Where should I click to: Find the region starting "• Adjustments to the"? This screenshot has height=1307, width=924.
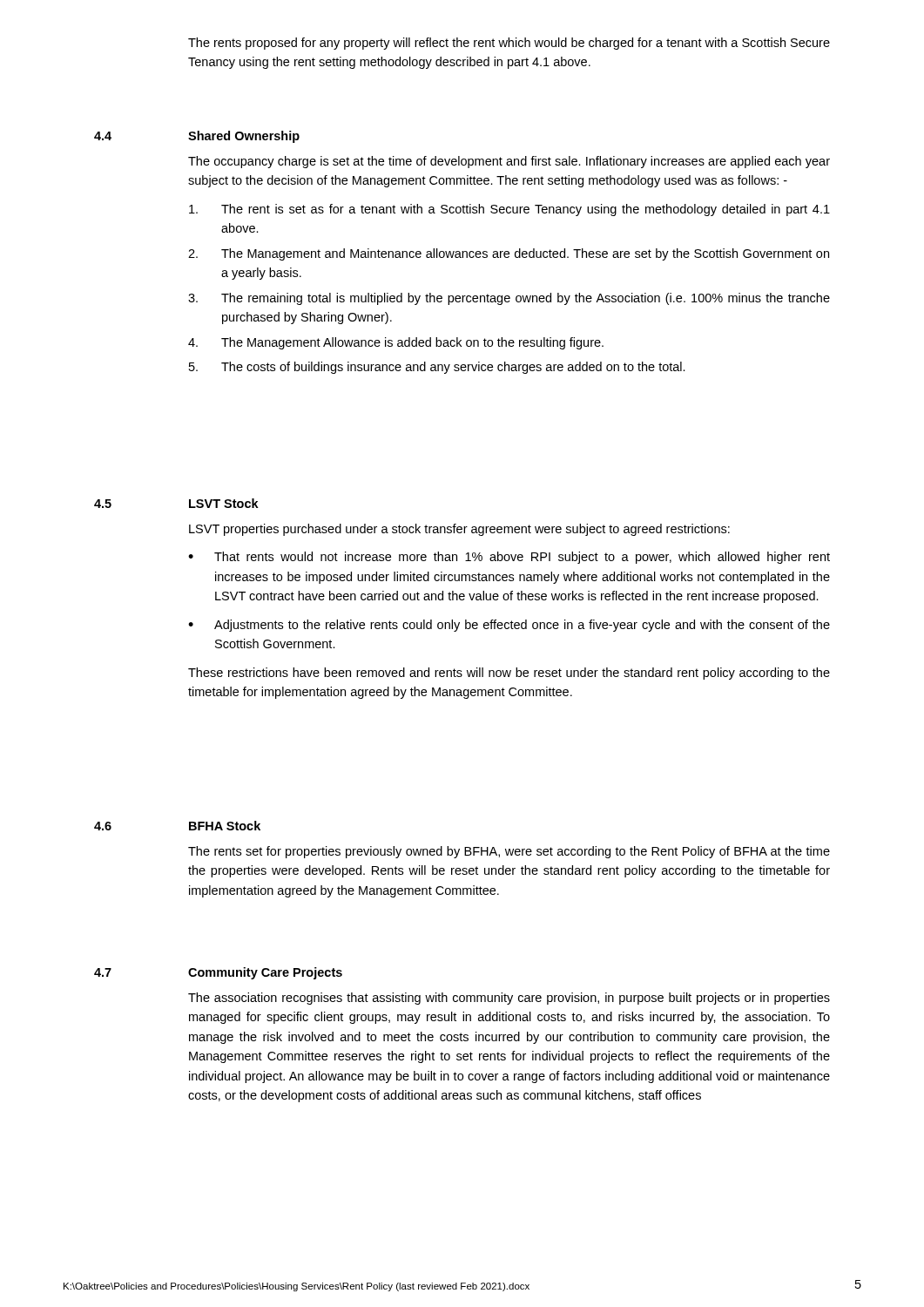click(x=509, y=635)
